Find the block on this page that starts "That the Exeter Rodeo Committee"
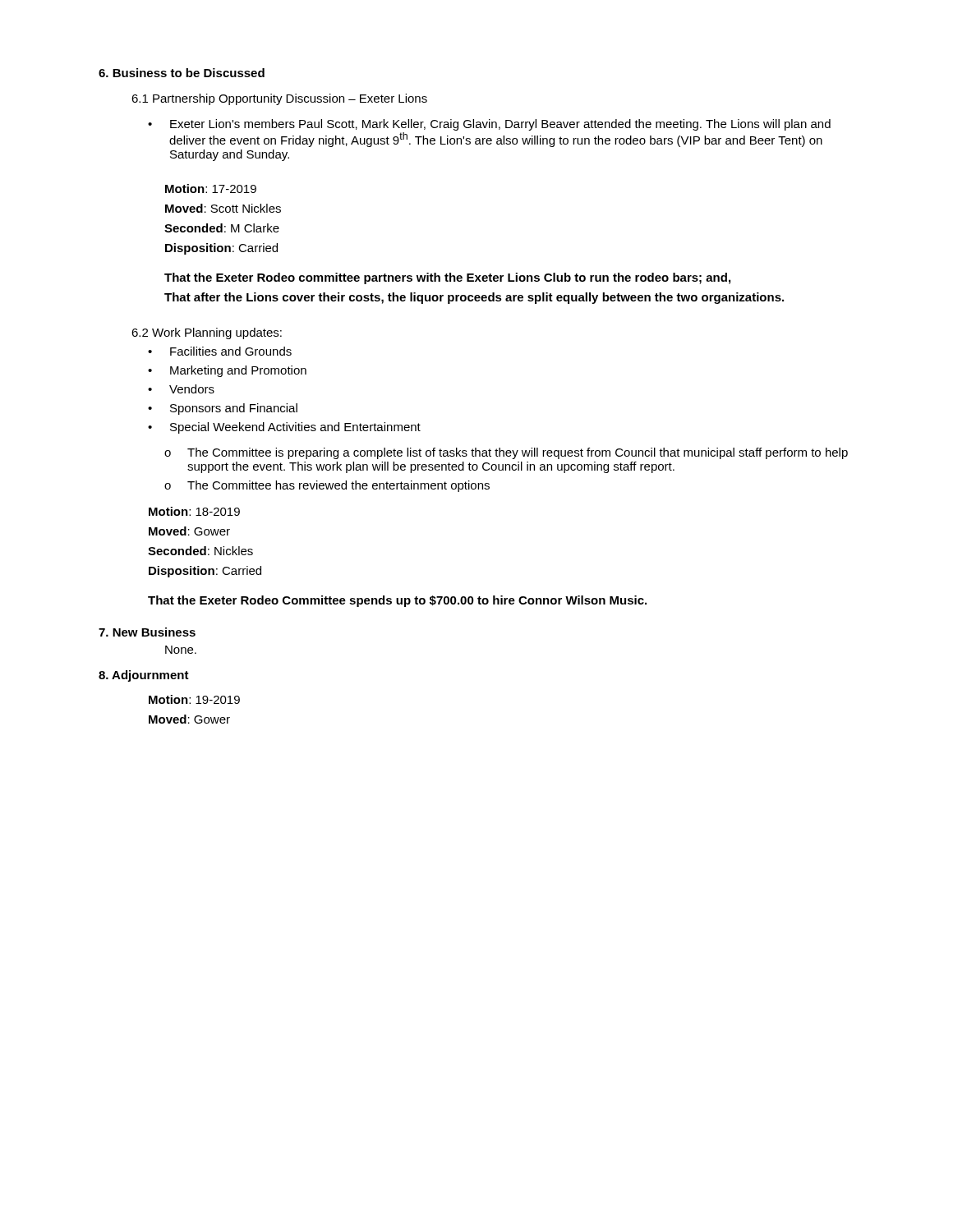Image resolution: width=953 pixels, height=1232 pixels. point(398,600)
